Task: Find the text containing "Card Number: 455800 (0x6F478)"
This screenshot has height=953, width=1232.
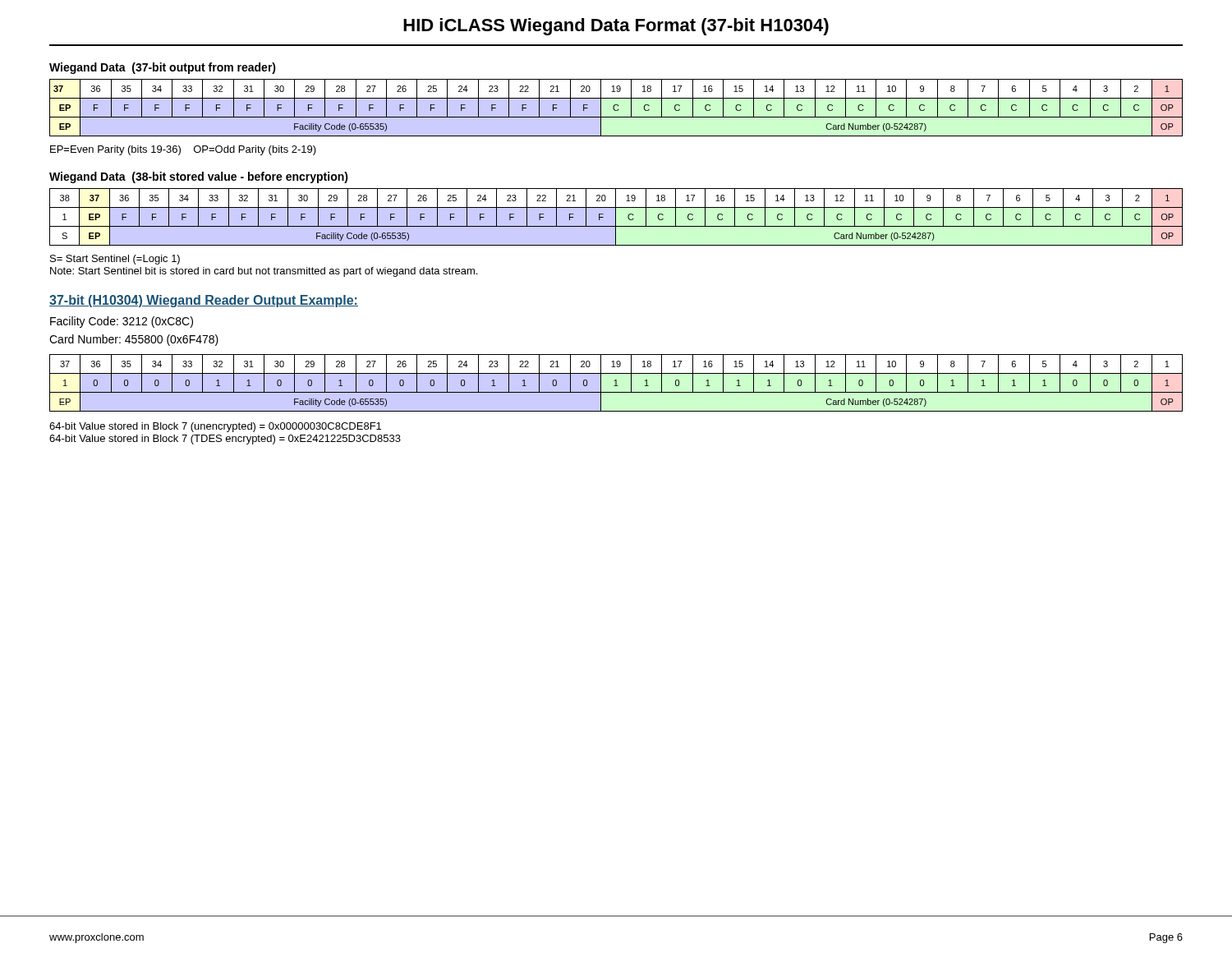Action: [x=134, y=339]
